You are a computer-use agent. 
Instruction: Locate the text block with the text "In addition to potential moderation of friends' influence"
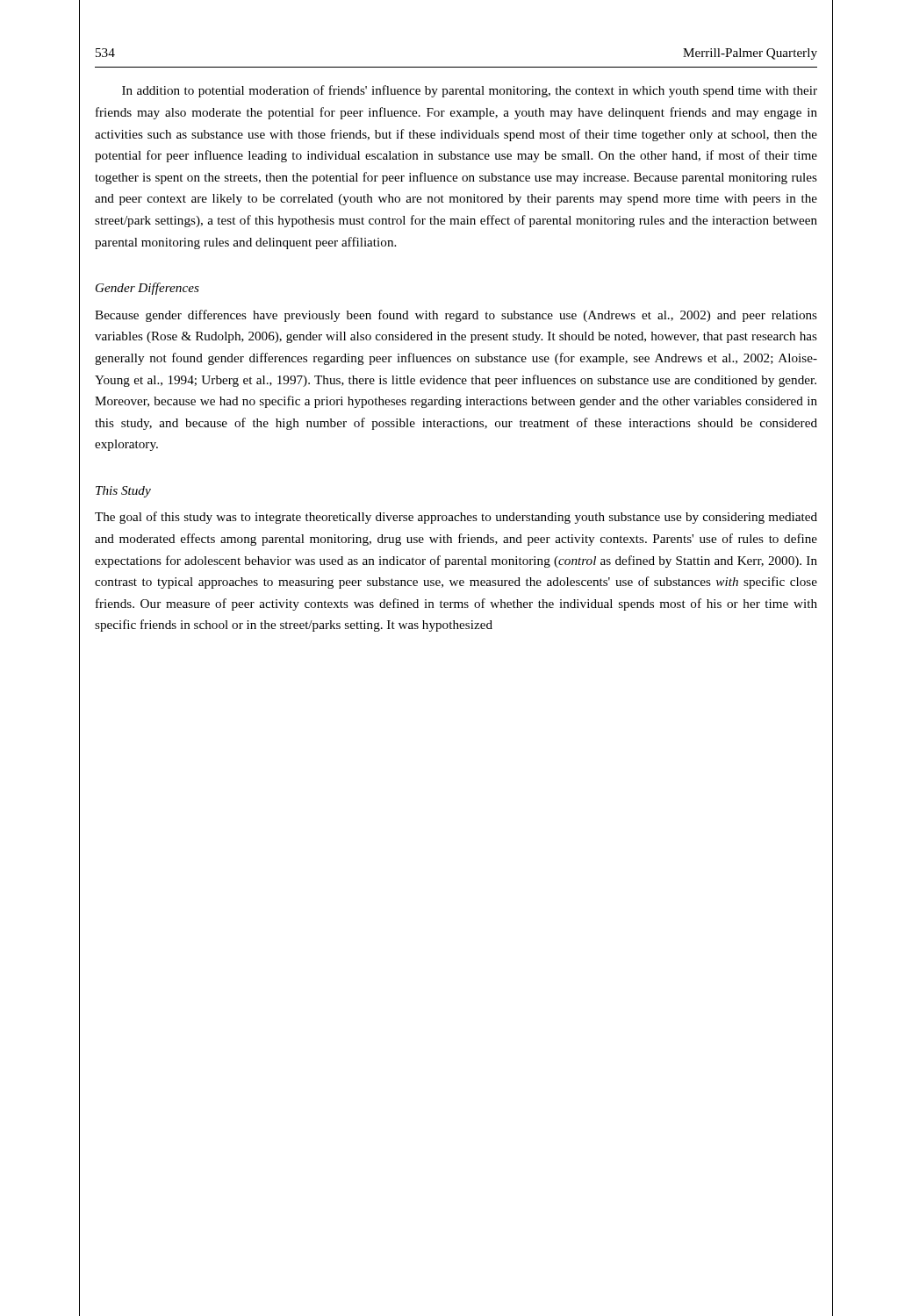(x=456, y=167)
